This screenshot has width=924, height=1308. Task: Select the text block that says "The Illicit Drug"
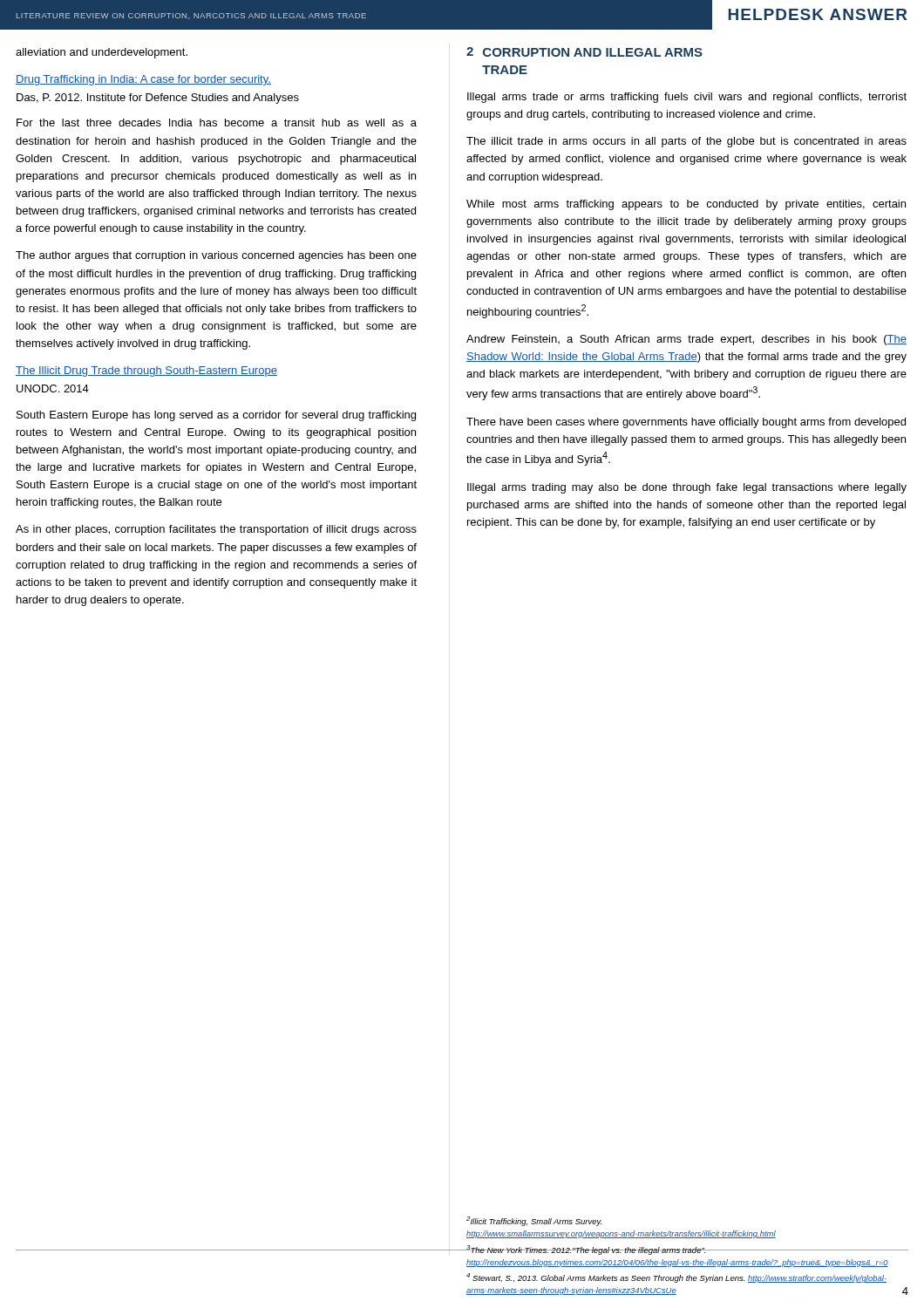[x=216, y=380]
